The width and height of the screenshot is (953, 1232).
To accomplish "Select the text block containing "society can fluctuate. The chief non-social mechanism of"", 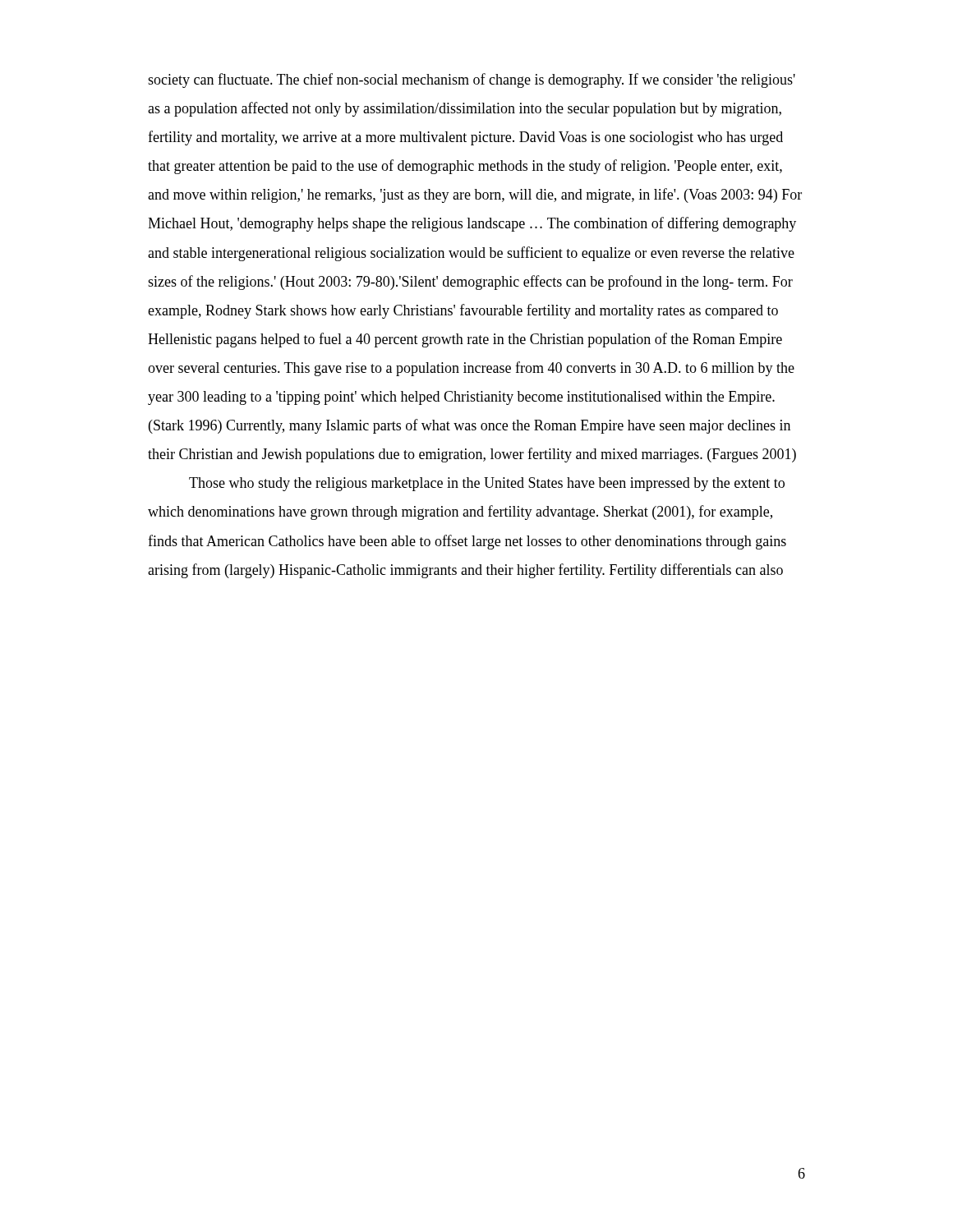I will (x=475, y=267).
